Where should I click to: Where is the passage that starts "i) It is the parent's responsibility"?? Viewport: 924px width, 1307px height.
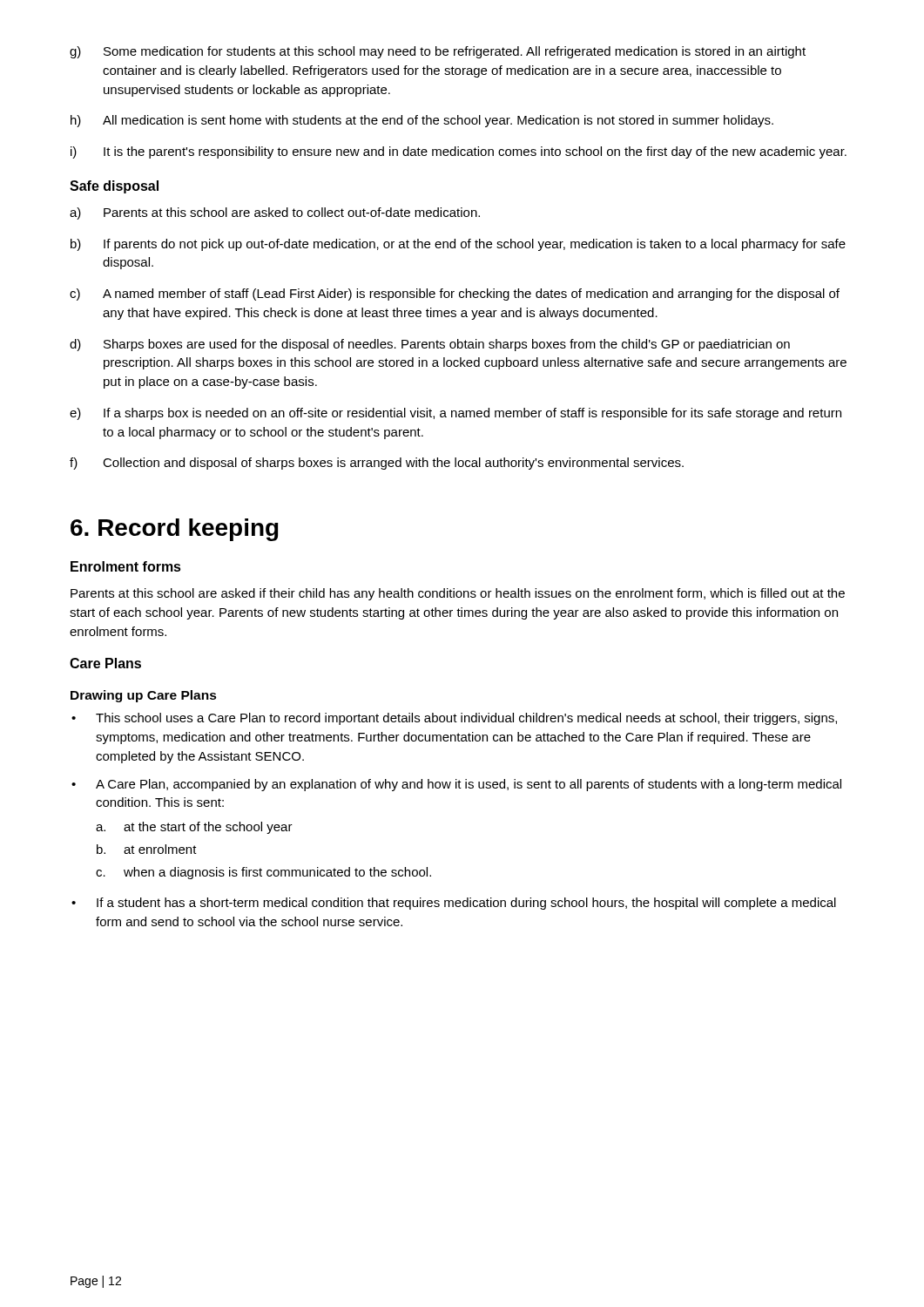point(462,152)
